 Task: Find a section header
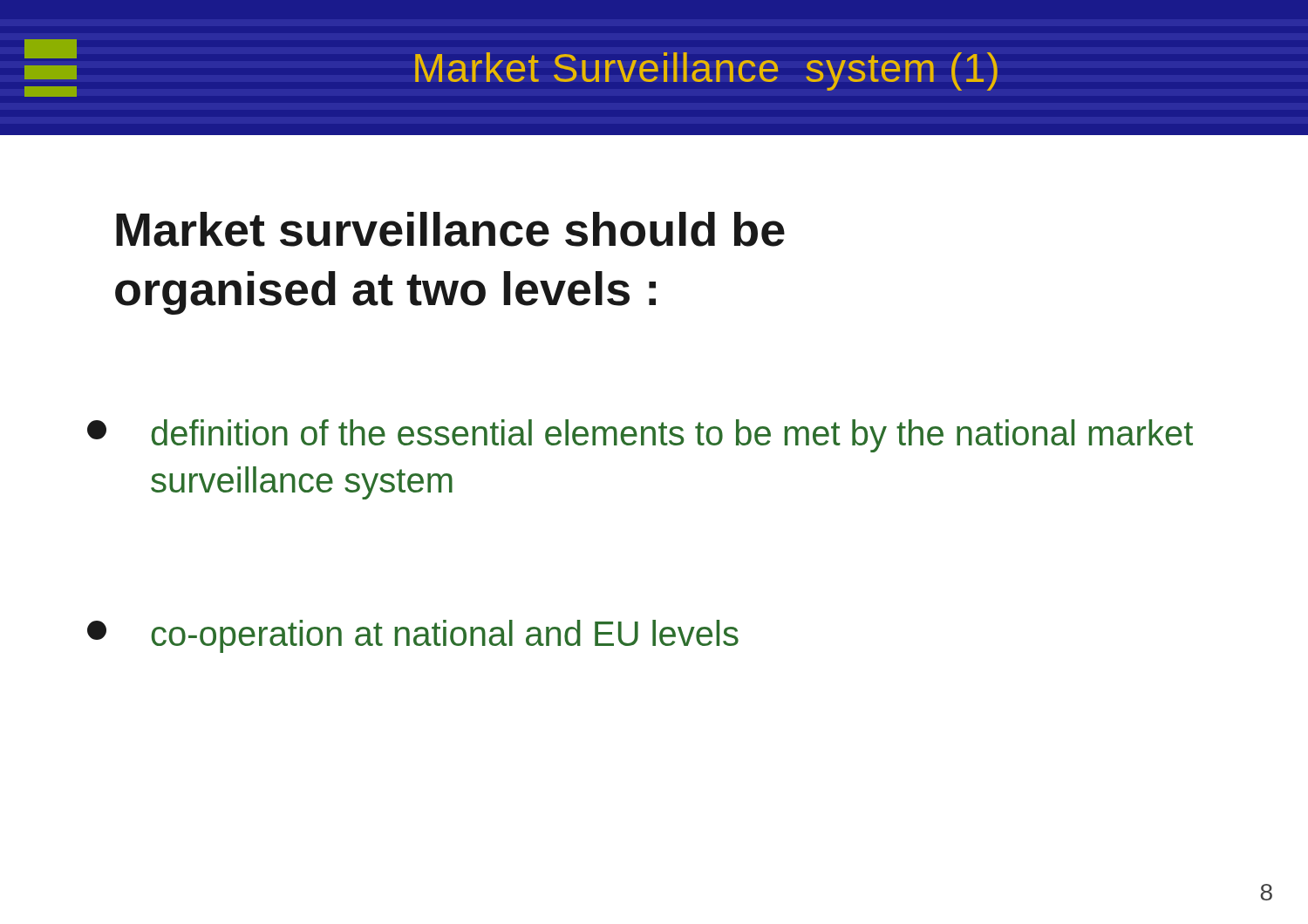coord(450,259)
